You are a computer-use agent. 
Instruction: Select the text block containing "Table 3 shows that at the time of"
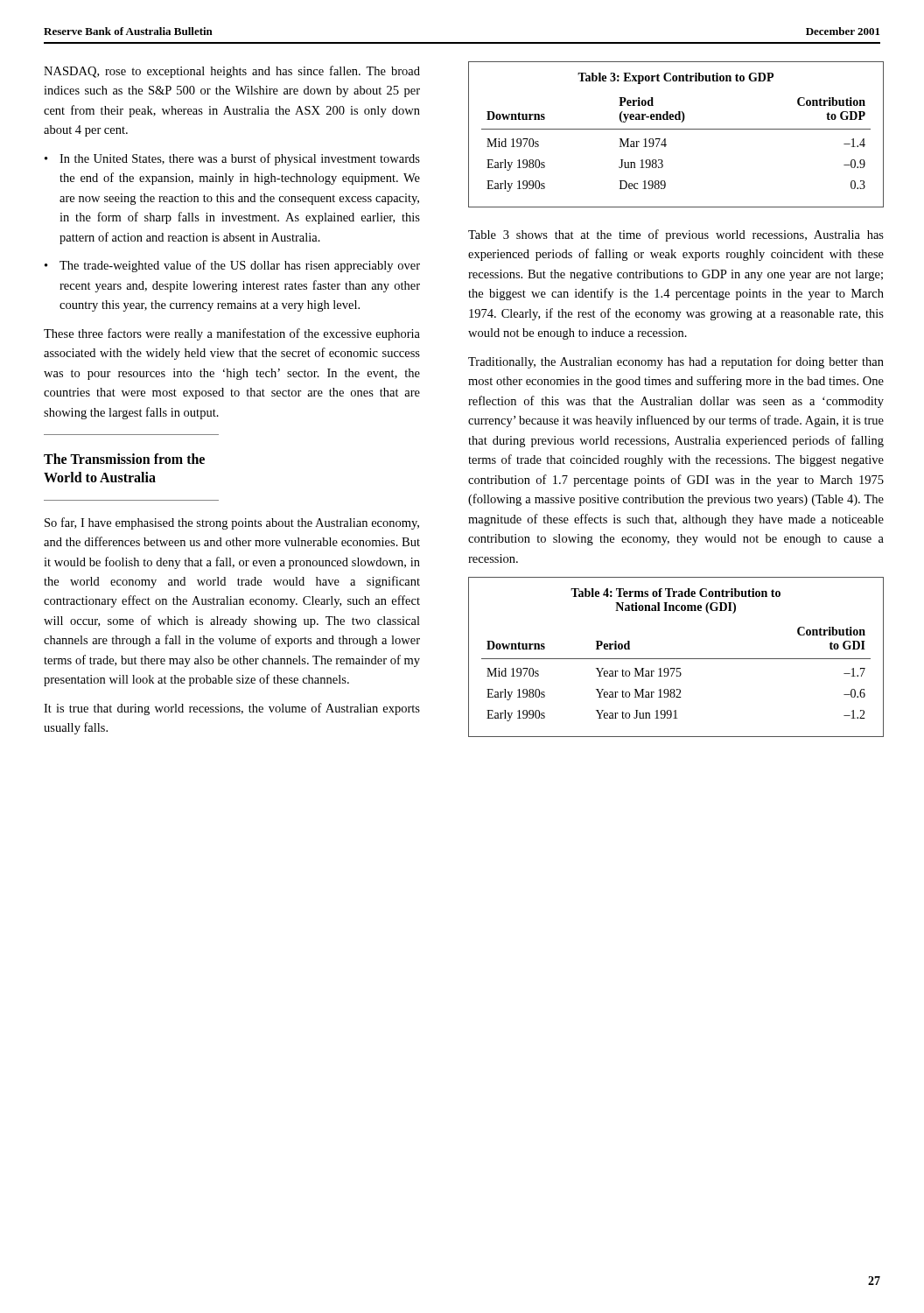tap(676, 284)
